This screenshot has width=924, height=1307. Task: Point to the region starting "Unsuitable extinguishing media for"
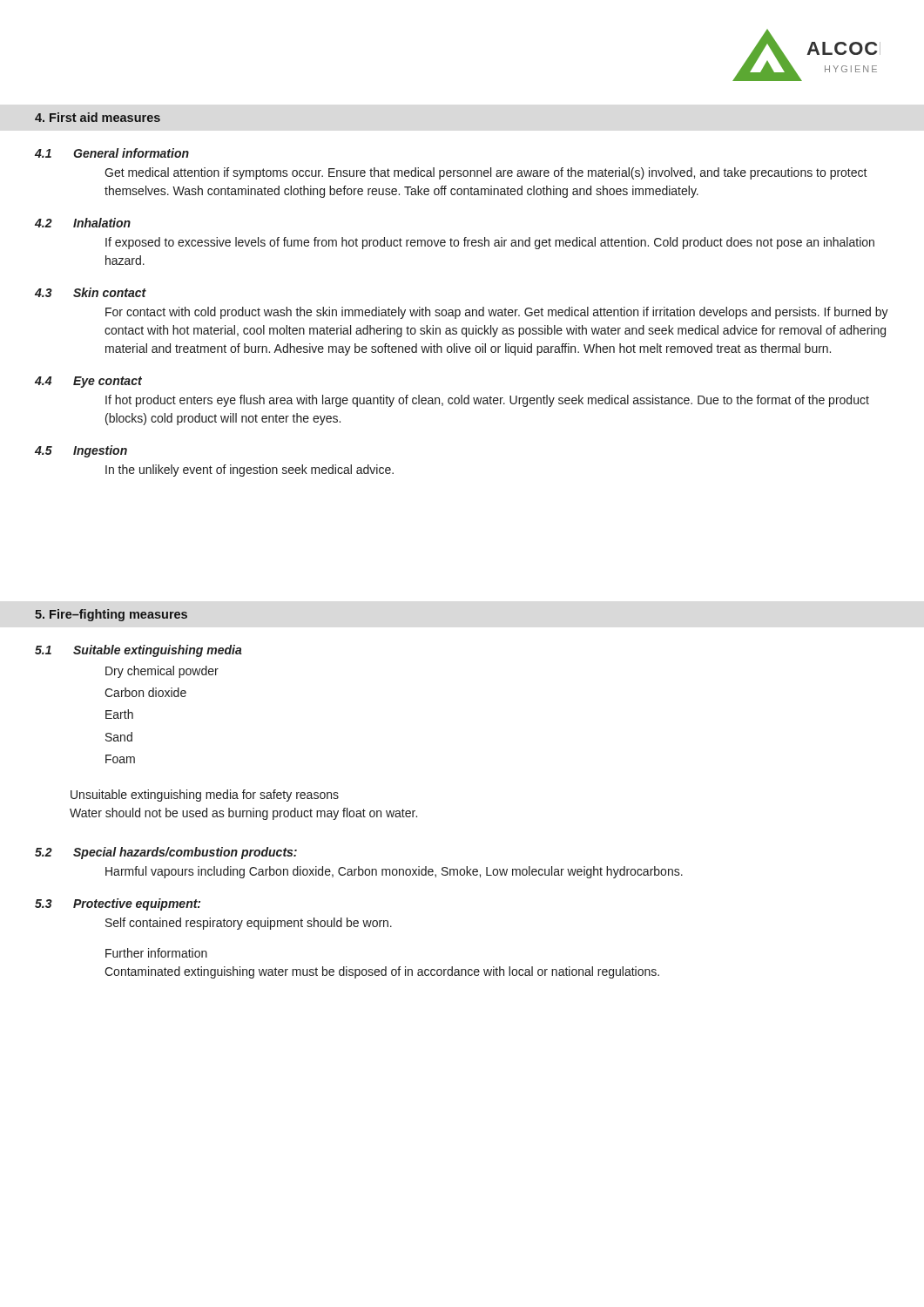point(244,804)
